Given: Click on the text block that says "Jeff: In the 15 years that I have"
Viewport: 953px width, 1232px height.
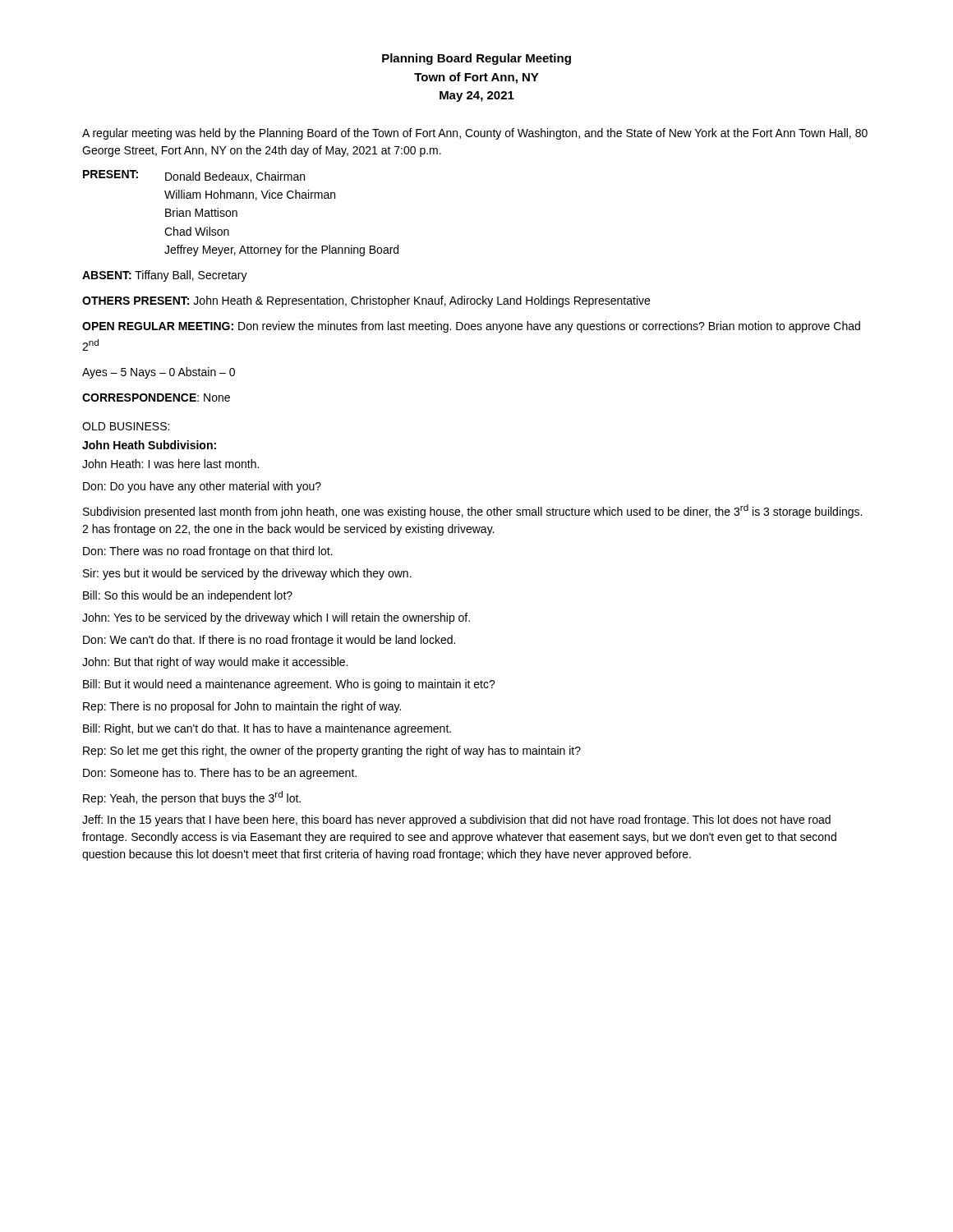Looking at the screenshot, I should 460,837.
